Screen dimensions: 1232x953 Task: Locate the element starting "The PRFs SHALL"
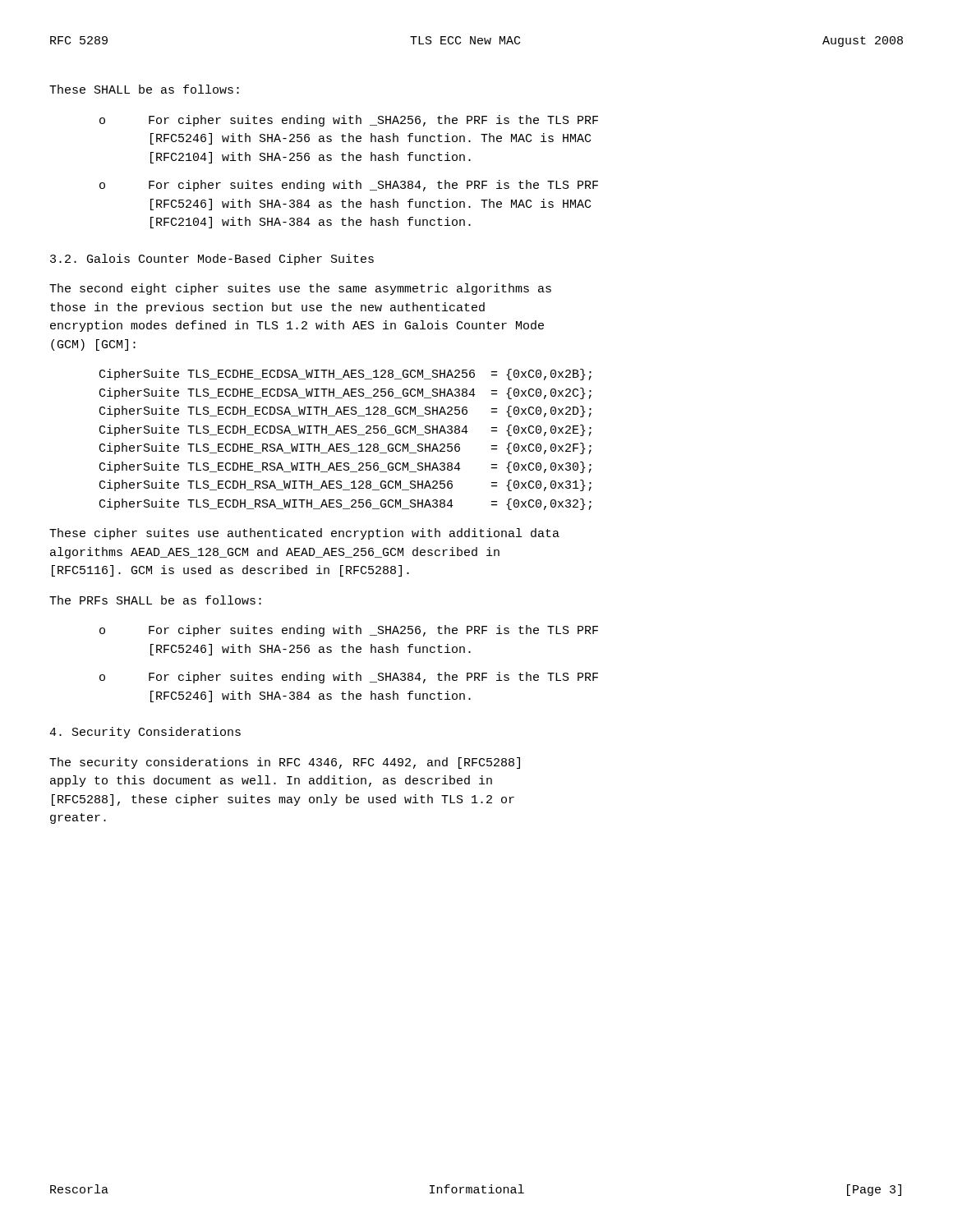[157, 601]
